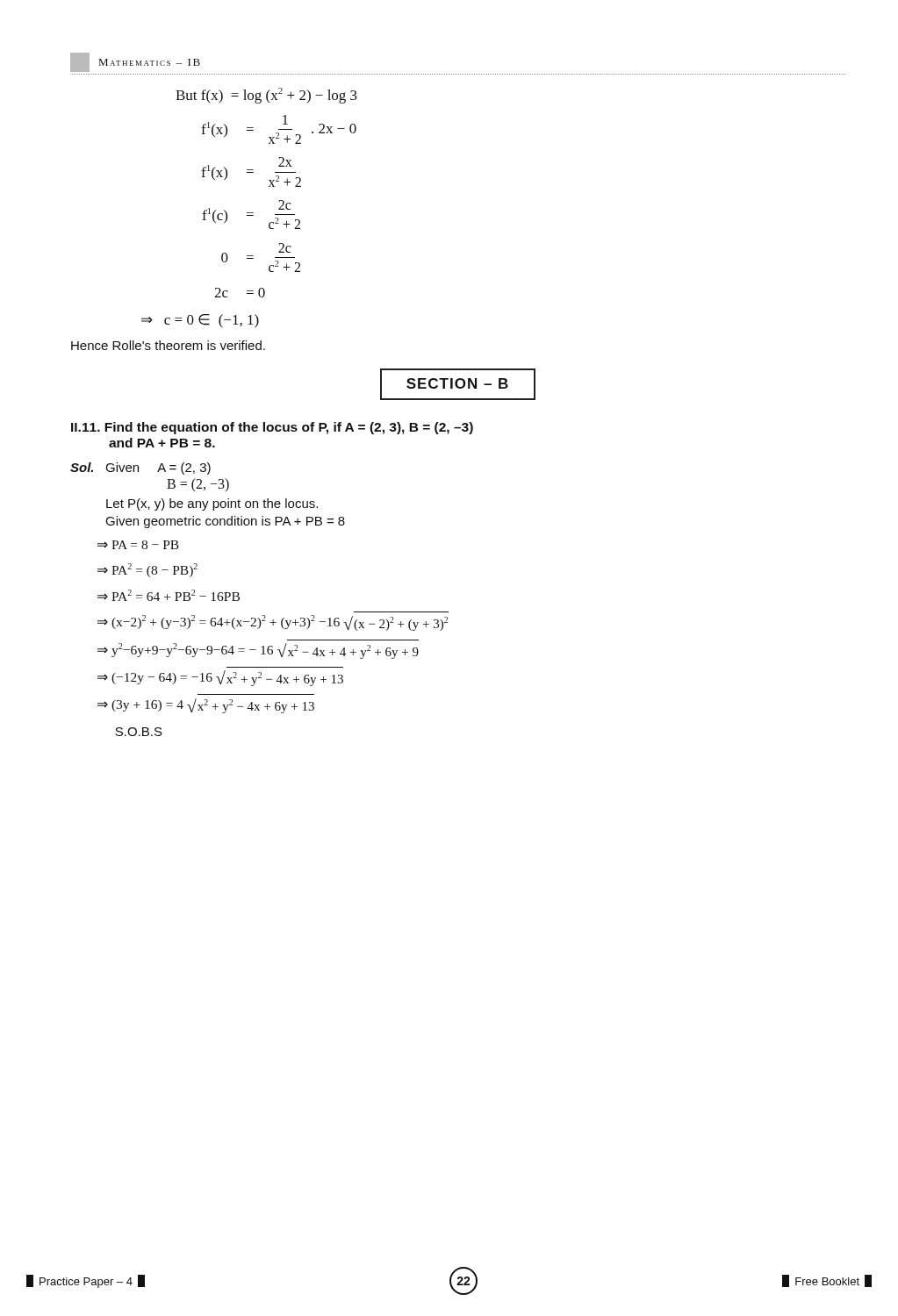This screenshot has width=898, height=1316.
Task: Click on the text block that reads "Sol. Given A = (2,"
Action: tap(140, 468)
